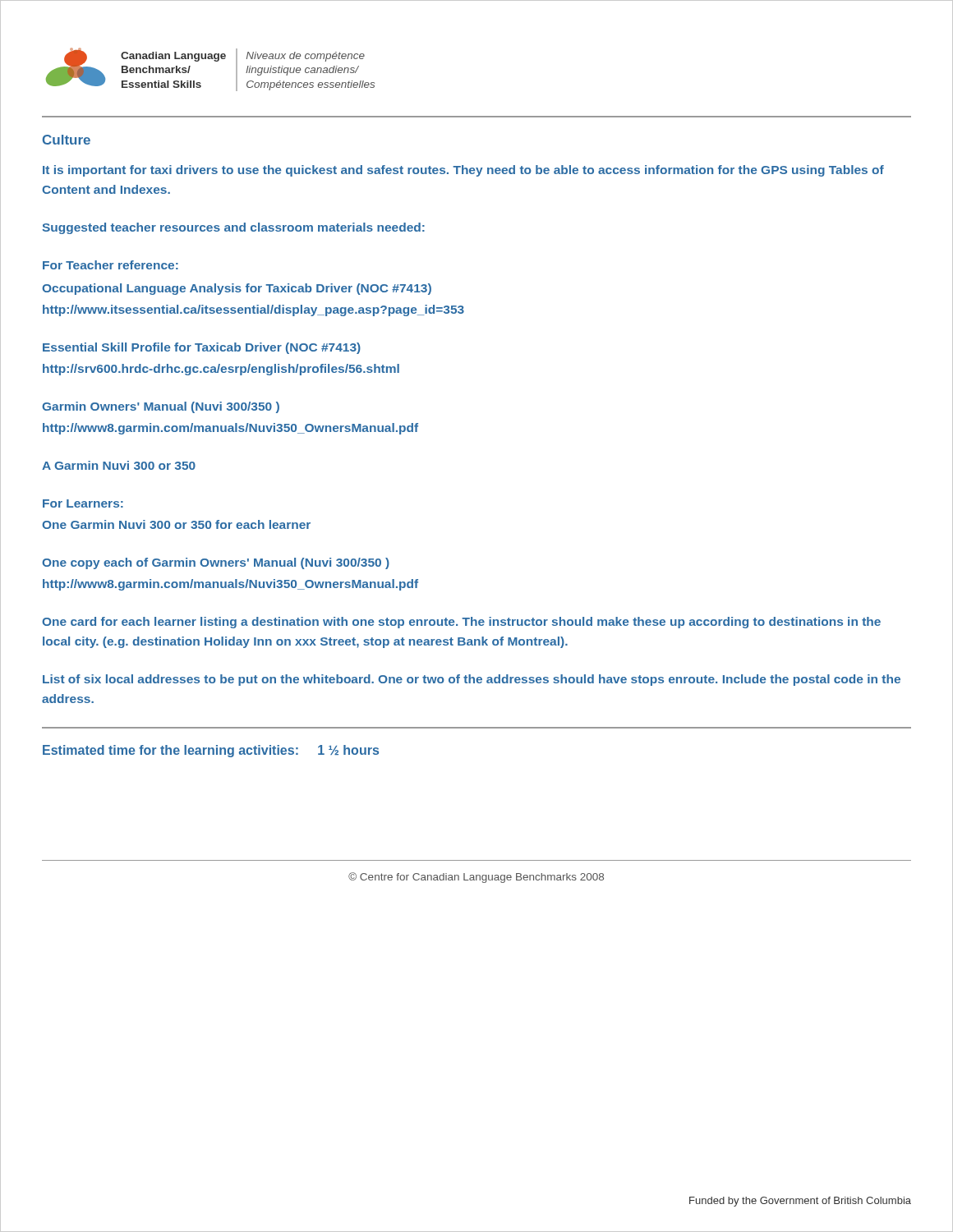This screenshot has width=953, height=1232.
Task: Find the text block that says "Suggested teacher resources"
Action: pyautogui.click(x=234, y=227)
